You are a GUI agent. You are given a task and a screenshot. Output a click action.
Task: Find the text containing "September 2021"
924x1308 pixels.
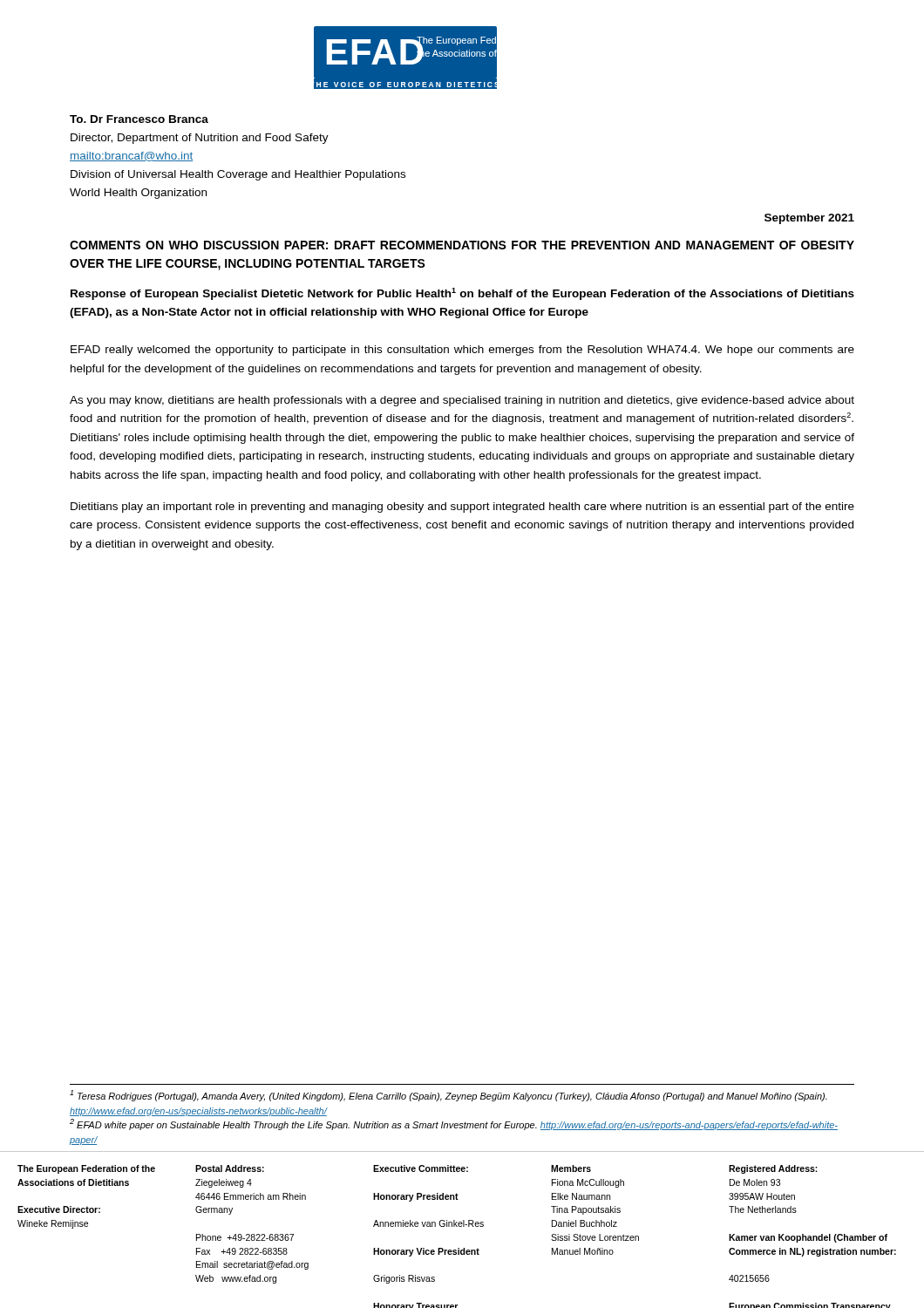click(x=809, y=217)
